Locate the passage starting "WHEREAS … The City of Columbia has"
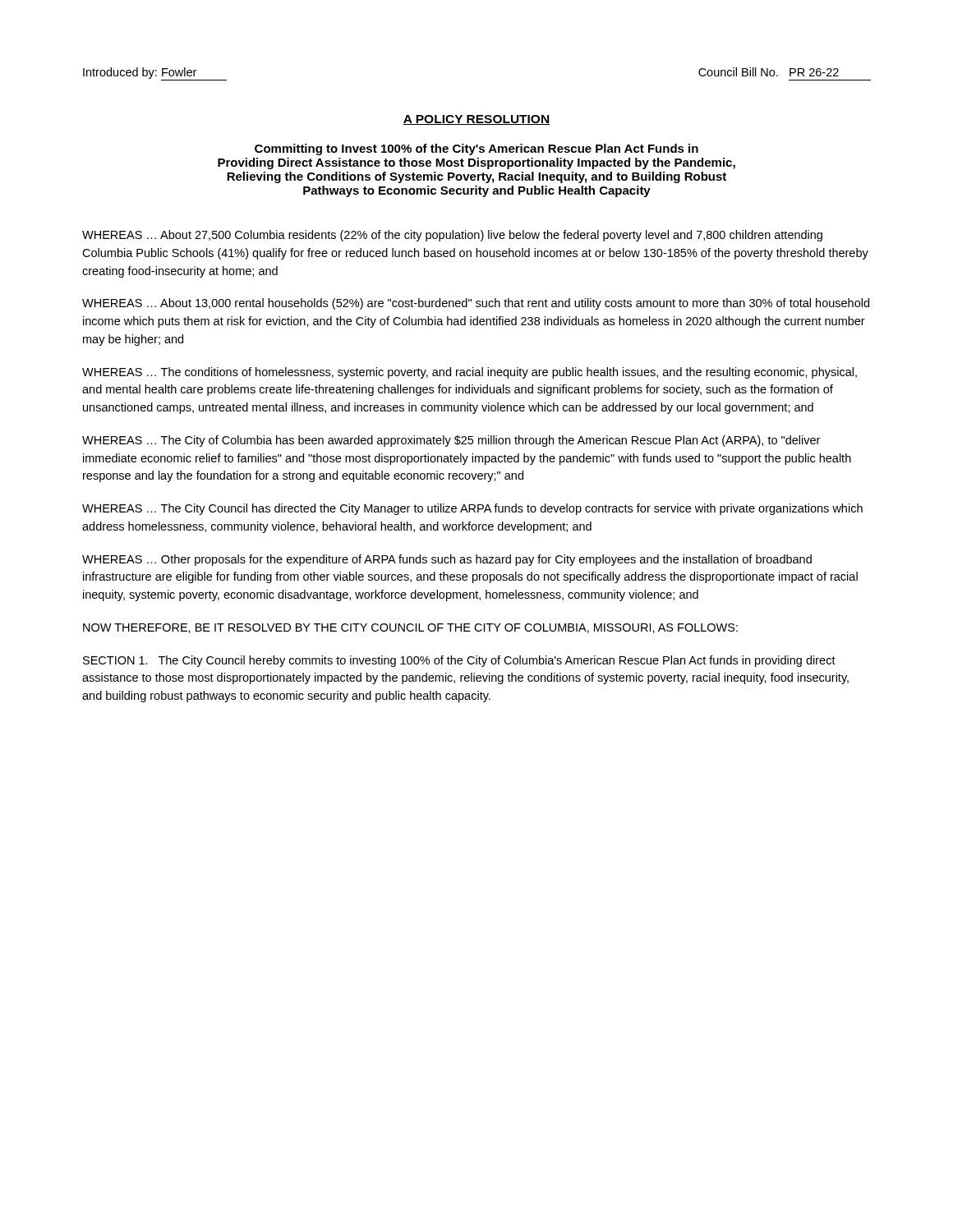This screenshot has width=953, height=1232. [467, 458]
